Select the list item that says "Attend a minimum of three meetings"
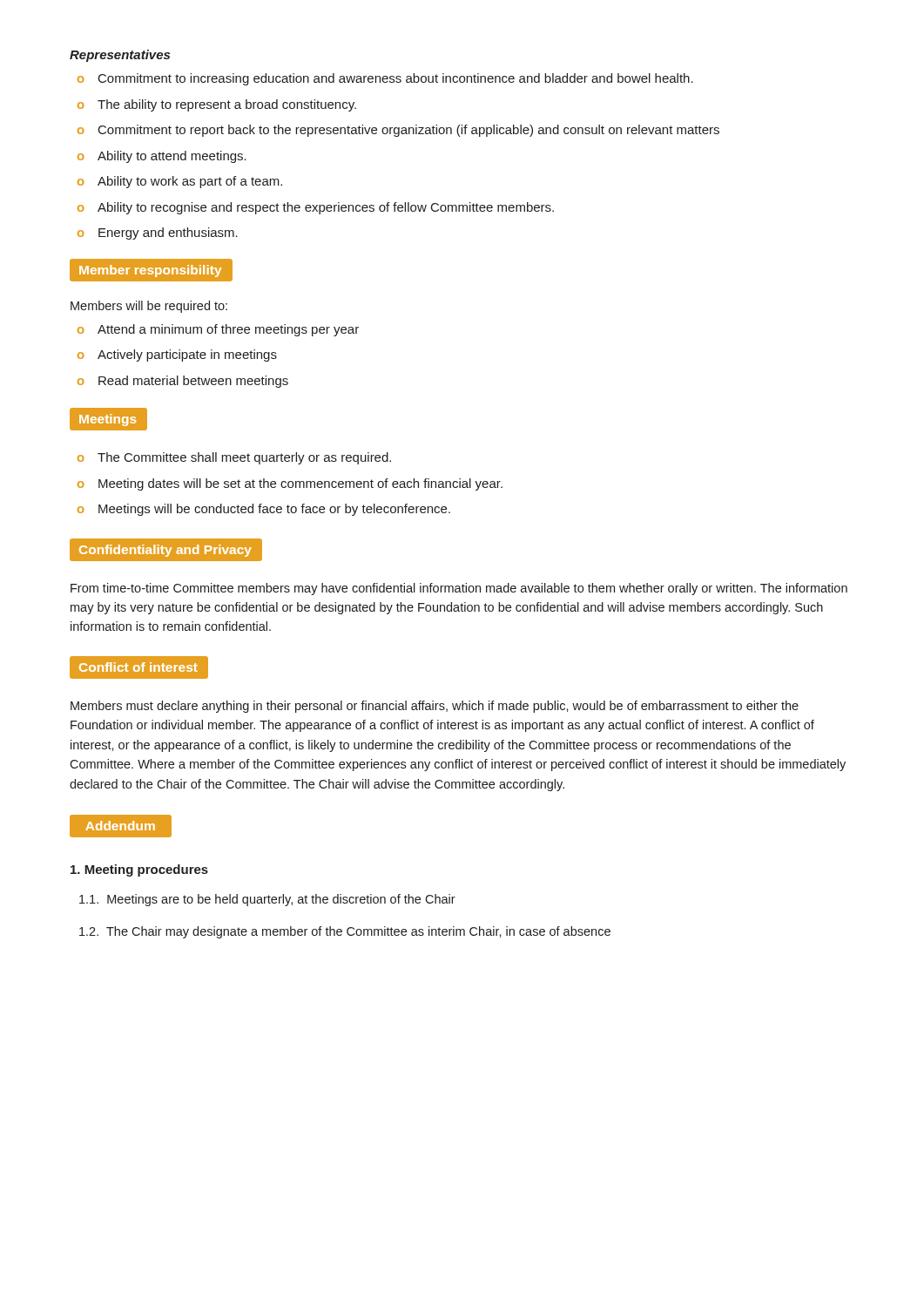Image resolution: width=924 pixels, height=1307 pixels. (218, 330)
